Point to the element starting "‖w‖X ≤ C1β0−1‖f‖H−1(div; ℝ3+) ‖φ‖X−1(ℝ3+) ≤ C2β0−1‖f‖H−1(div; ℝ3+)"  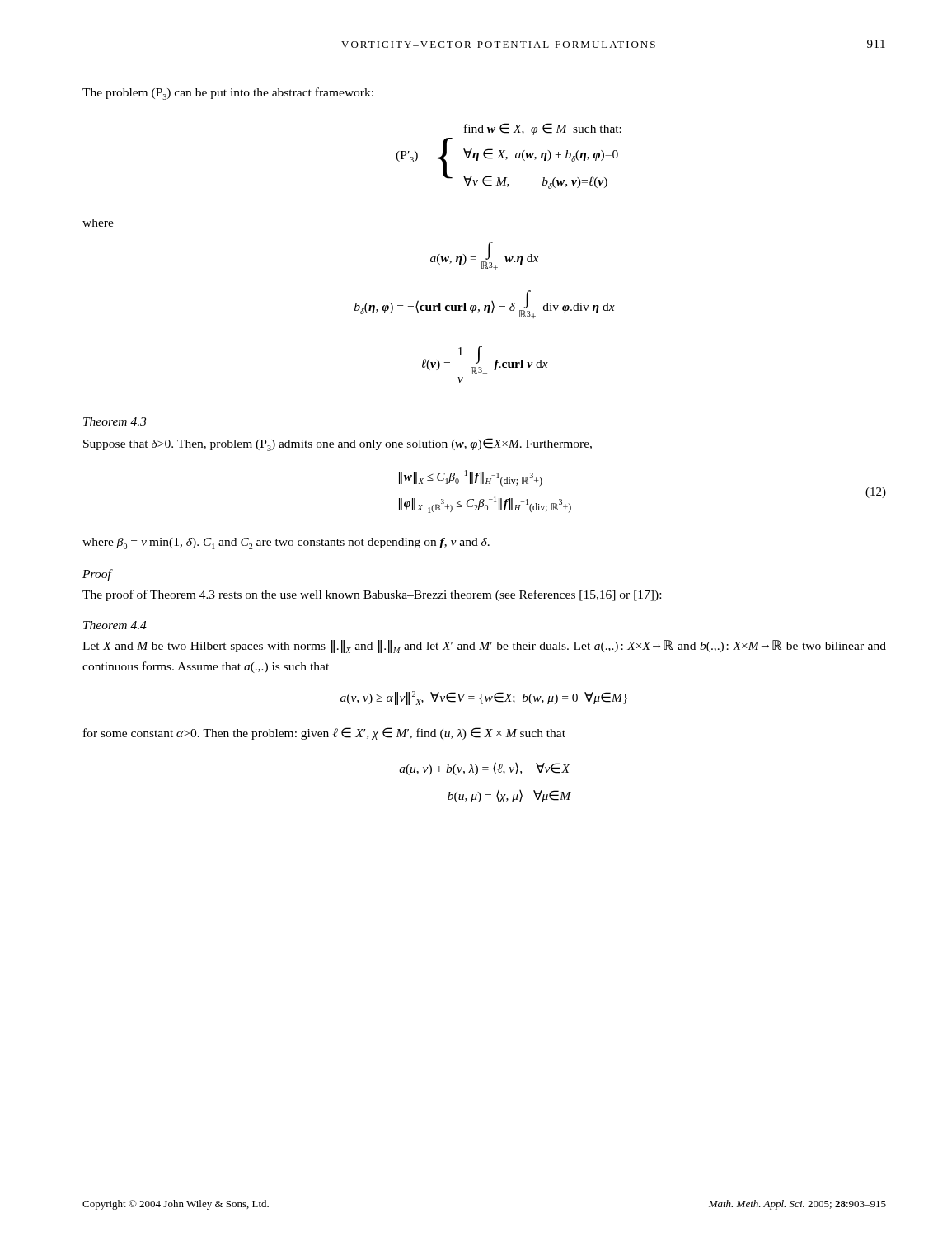(481, 484)
